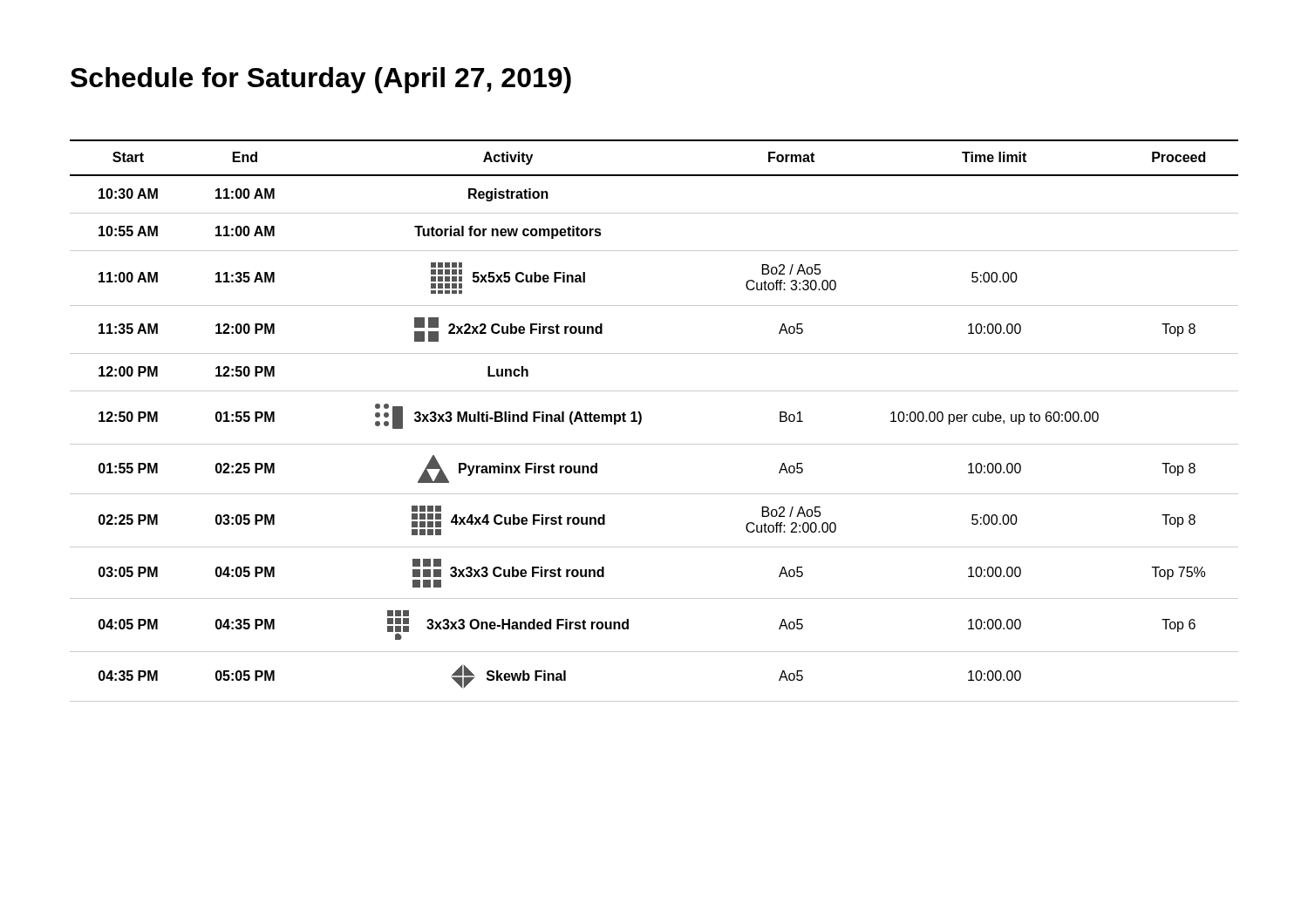Find the title with the text "Schedule for Saturday (April 27, 2019)"
The width and height of the screenshot is (1308, 924).
point(321,78)
